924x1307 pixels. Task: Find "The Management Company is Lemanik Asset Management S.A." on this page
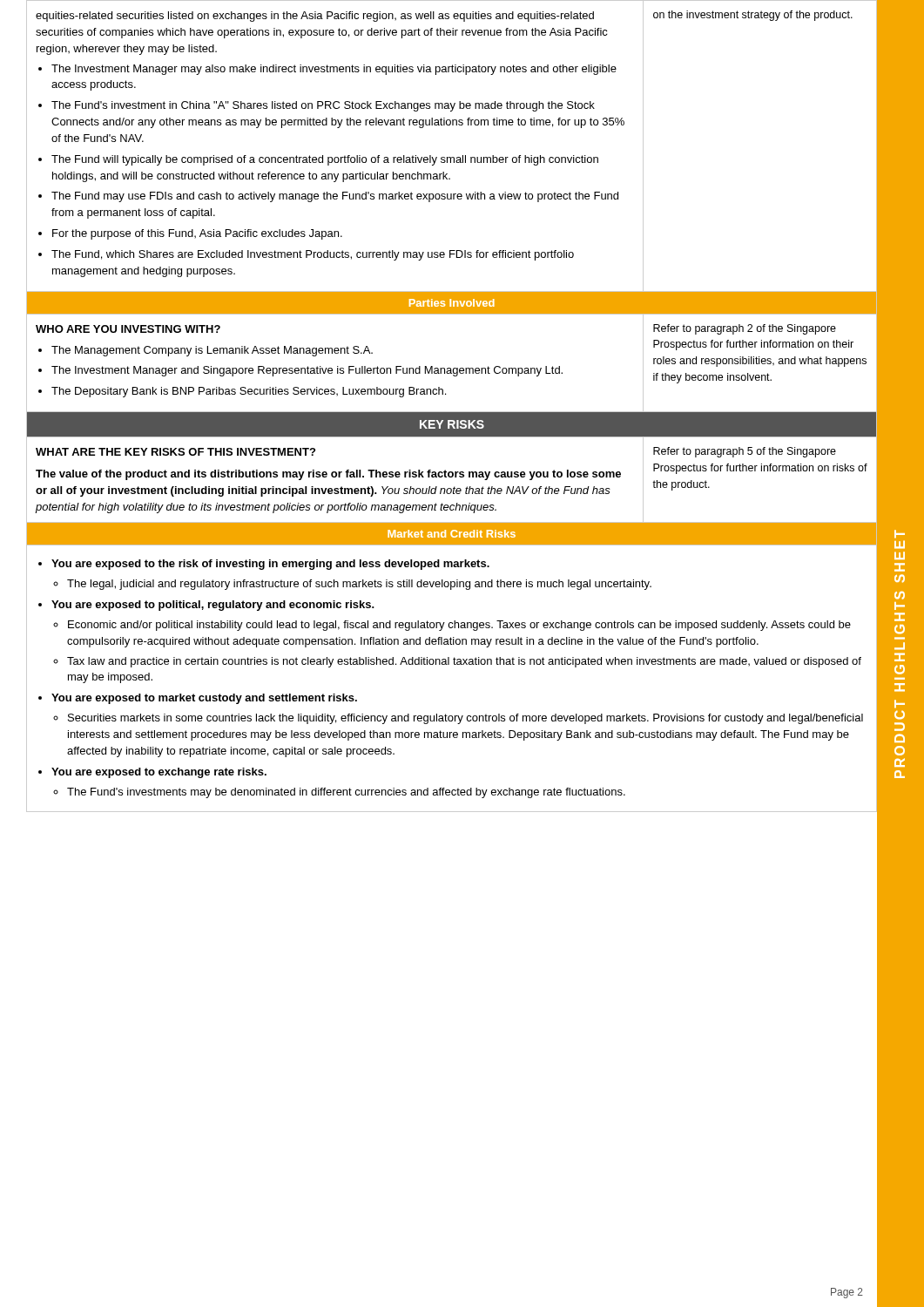pyautogui.click(x=212, y=349)
